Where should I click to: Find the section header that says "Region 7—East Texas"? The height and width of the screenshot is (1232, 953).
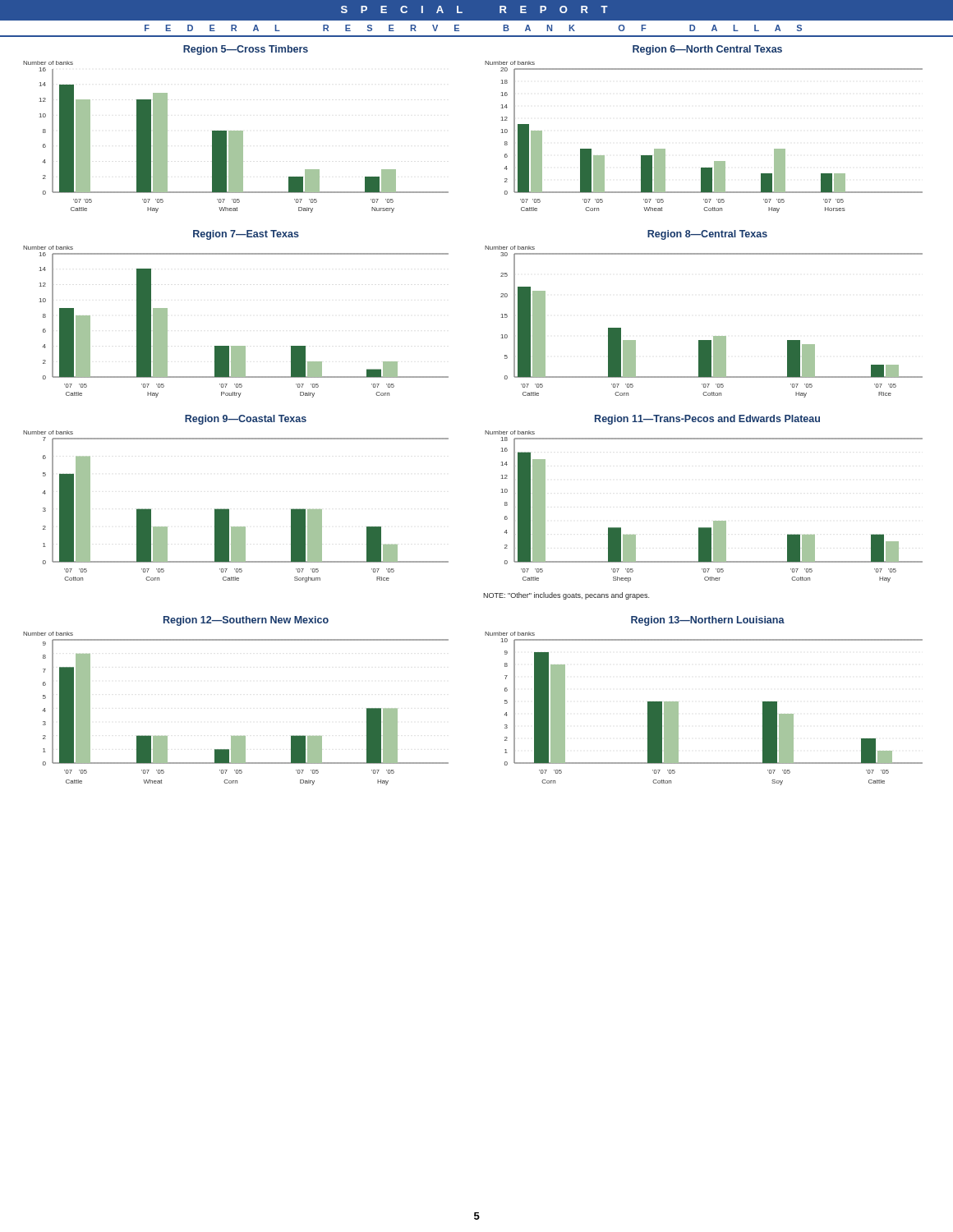click(246, 234)
